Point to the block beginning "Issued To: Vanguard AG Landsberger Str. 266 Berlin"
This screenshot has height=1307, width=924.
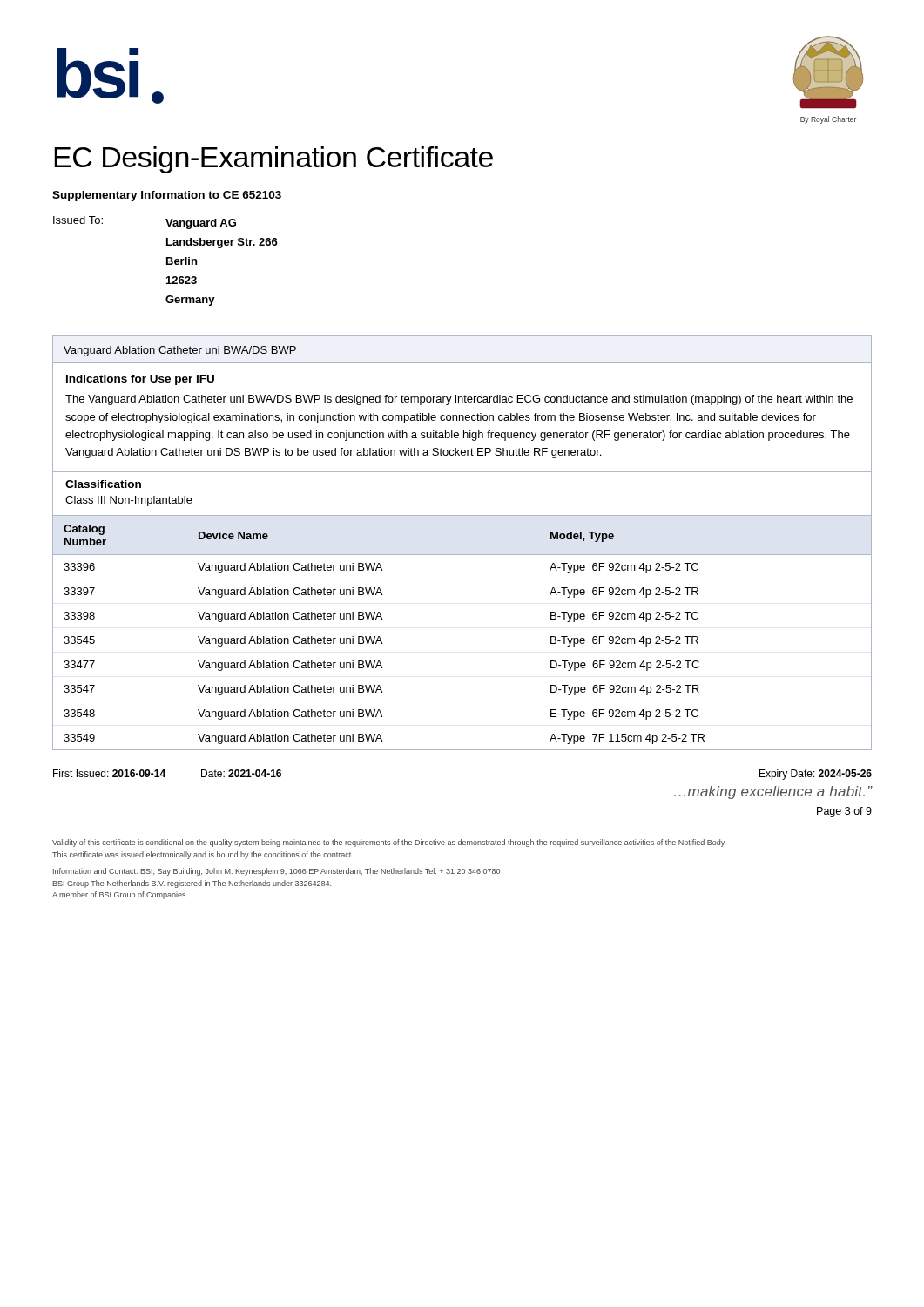[x=165, y=262]
